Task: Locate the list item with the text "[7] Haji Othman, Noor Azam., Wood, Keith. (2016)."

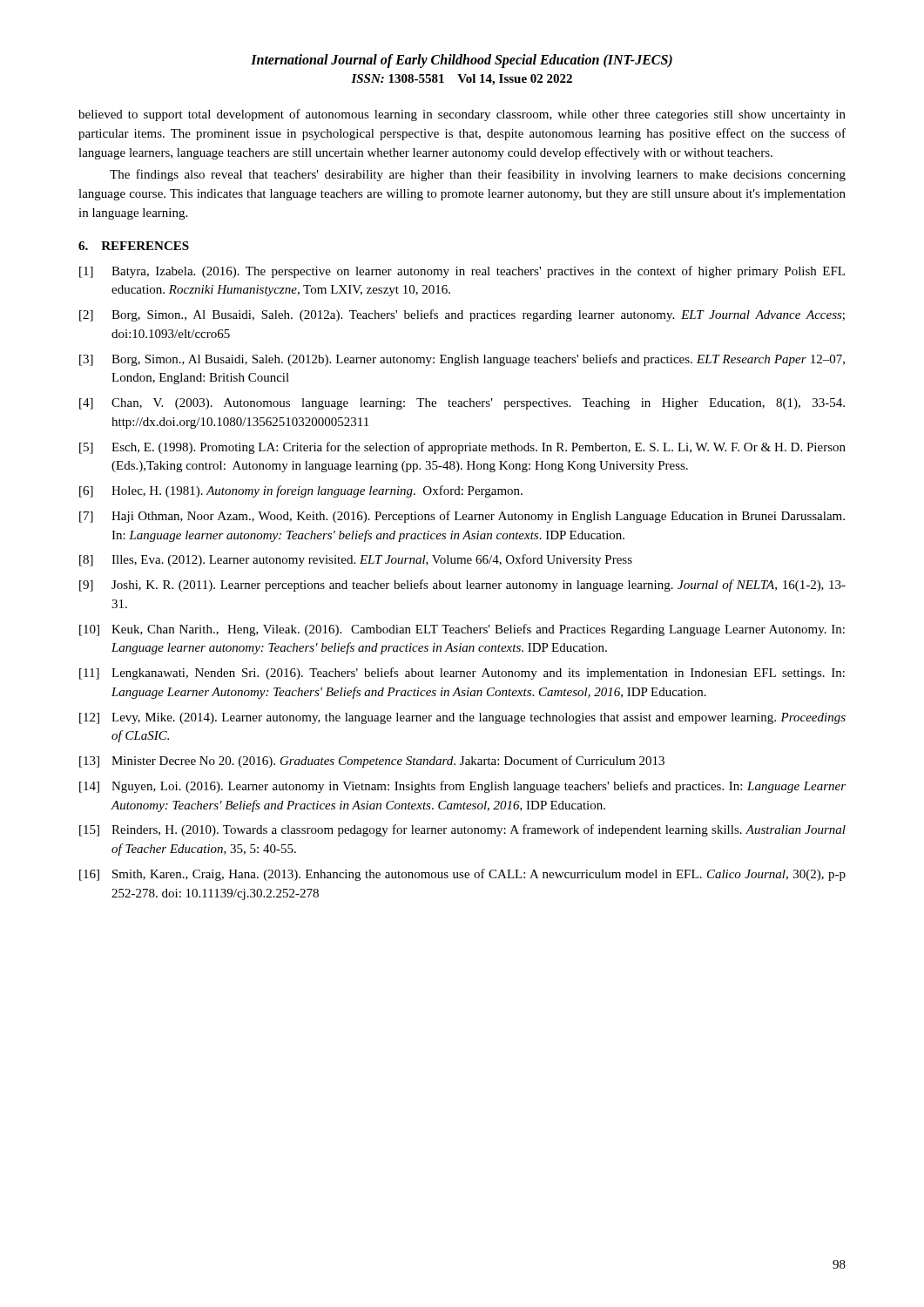Action: (x=462, y=526)
